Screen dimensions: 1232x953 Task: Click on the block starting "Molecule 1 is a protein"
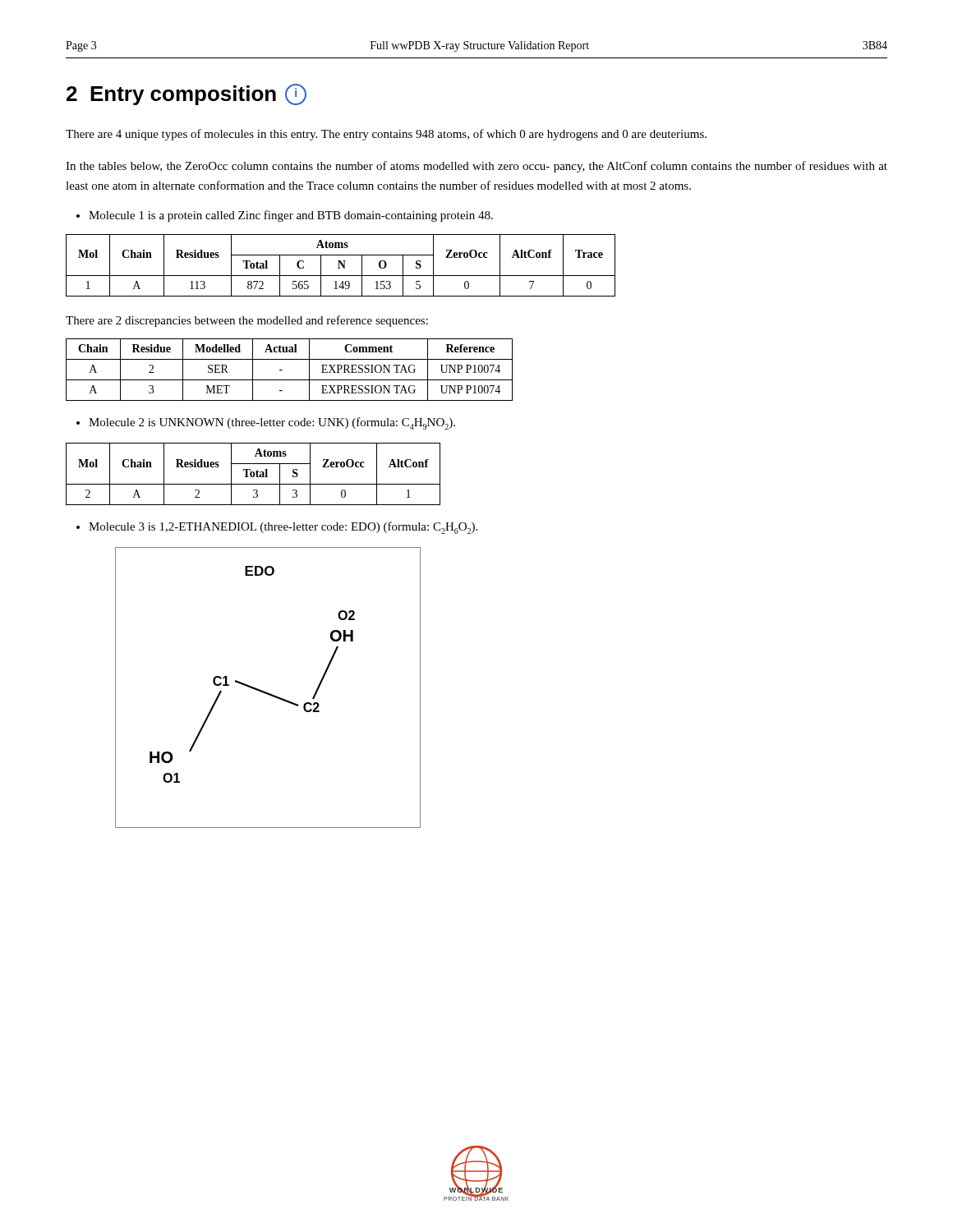point(291,215)
